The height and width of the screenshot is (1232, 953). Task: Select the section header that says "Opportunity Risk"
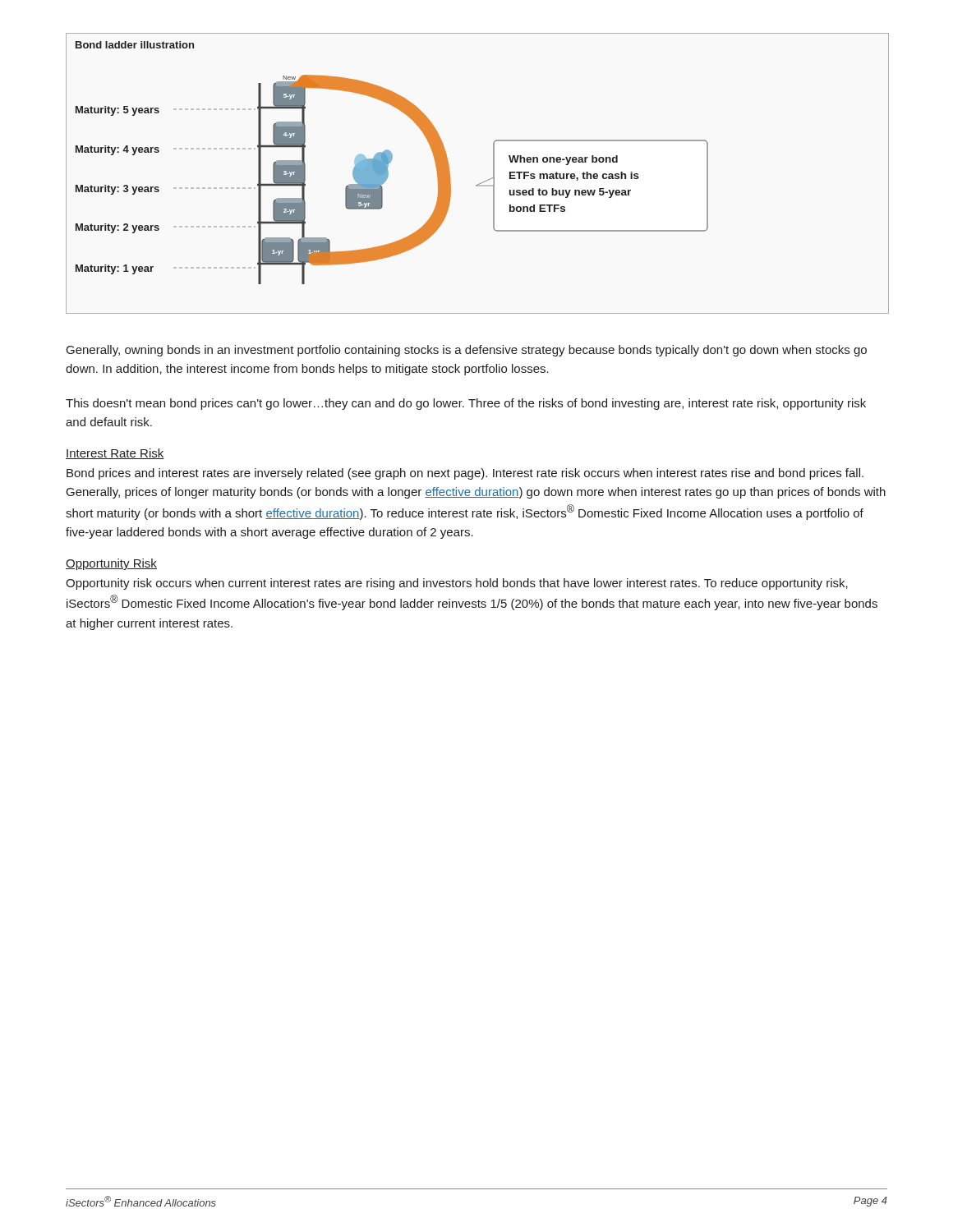(x=111, y=563)
